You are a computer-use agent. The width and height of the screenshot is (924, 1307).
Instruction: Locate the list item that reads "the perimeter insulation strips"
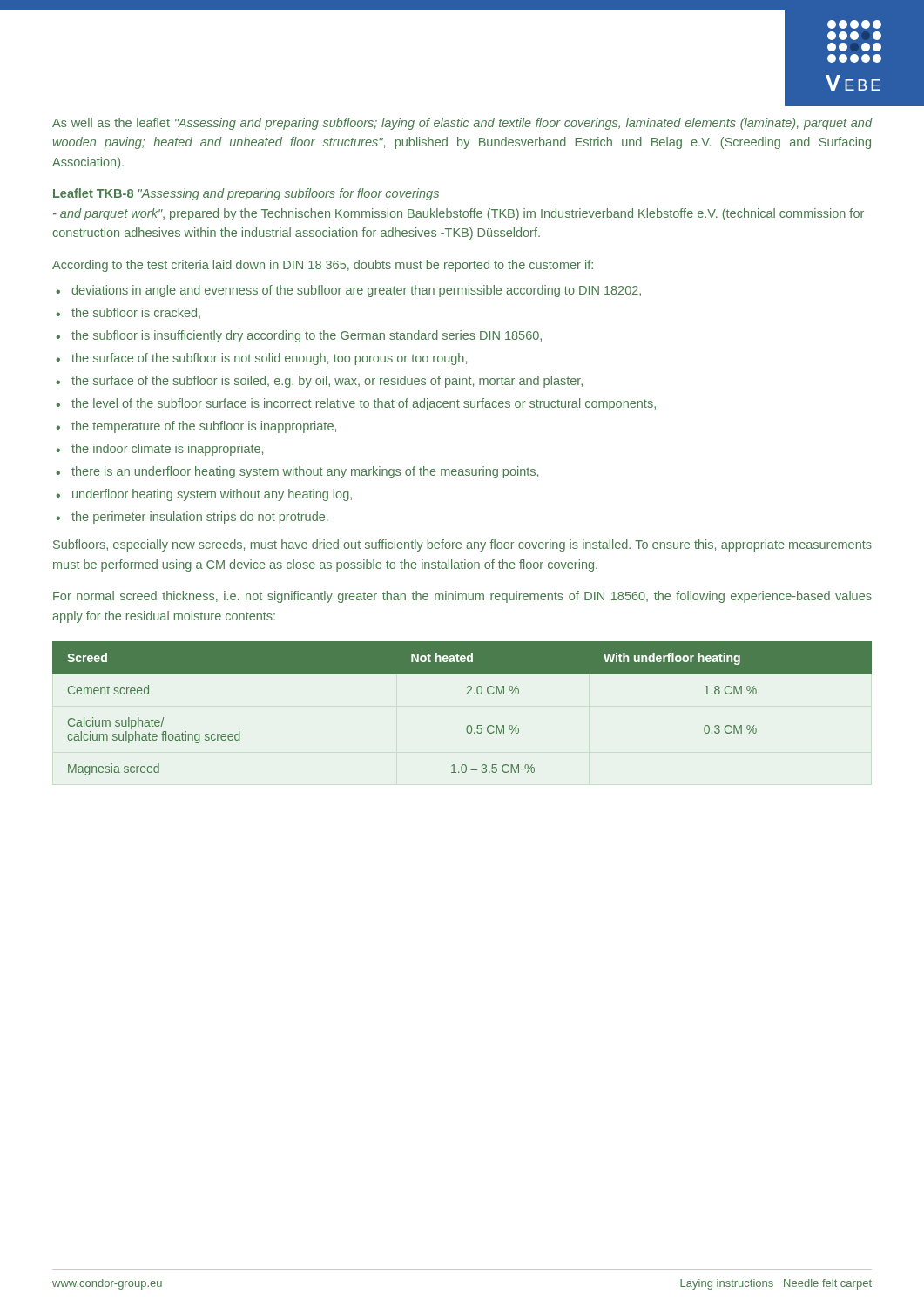coord(200,517)
